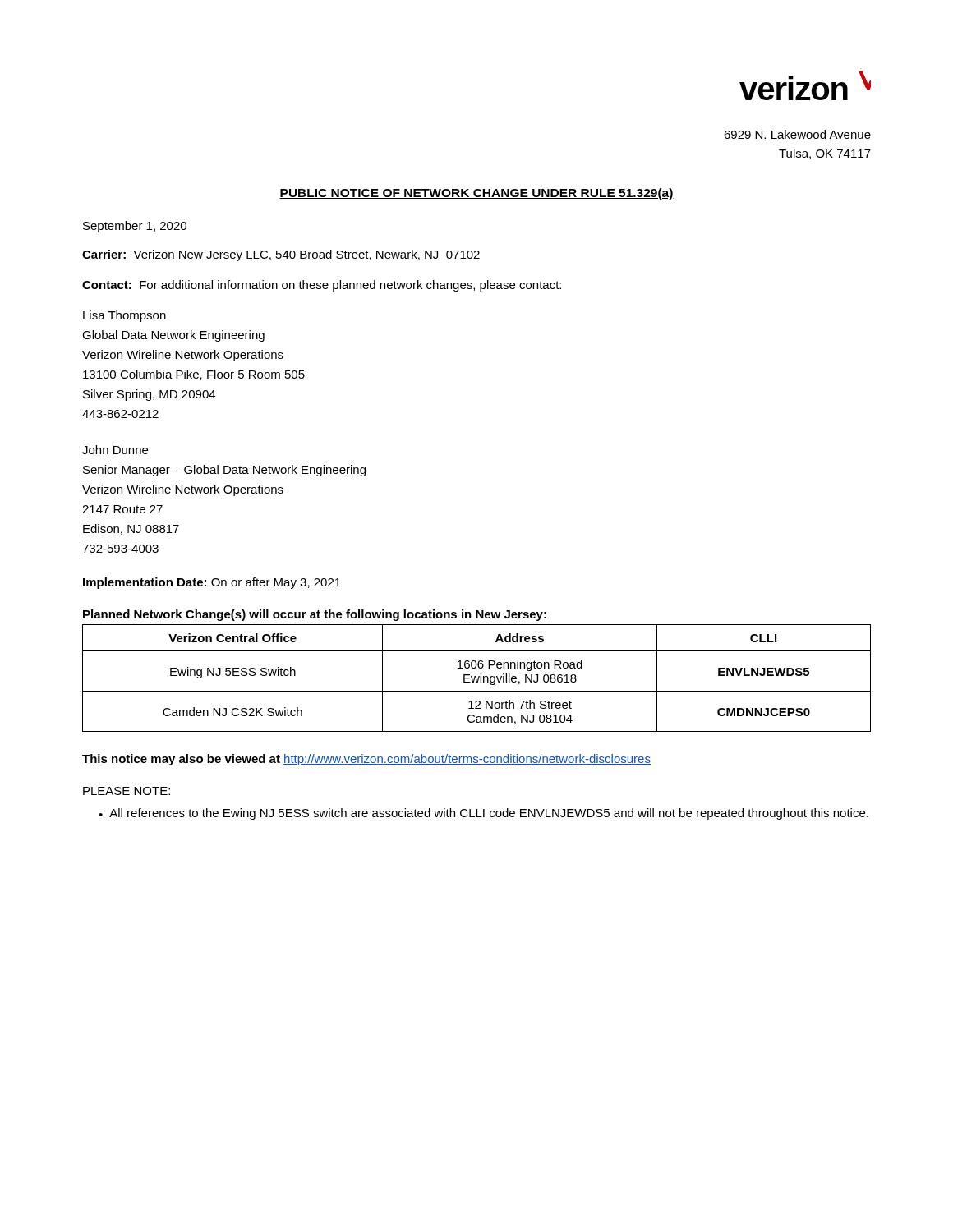Click on the logo
The width and height of the screenshot is (953, 1232).
click(x=476, y=88)
